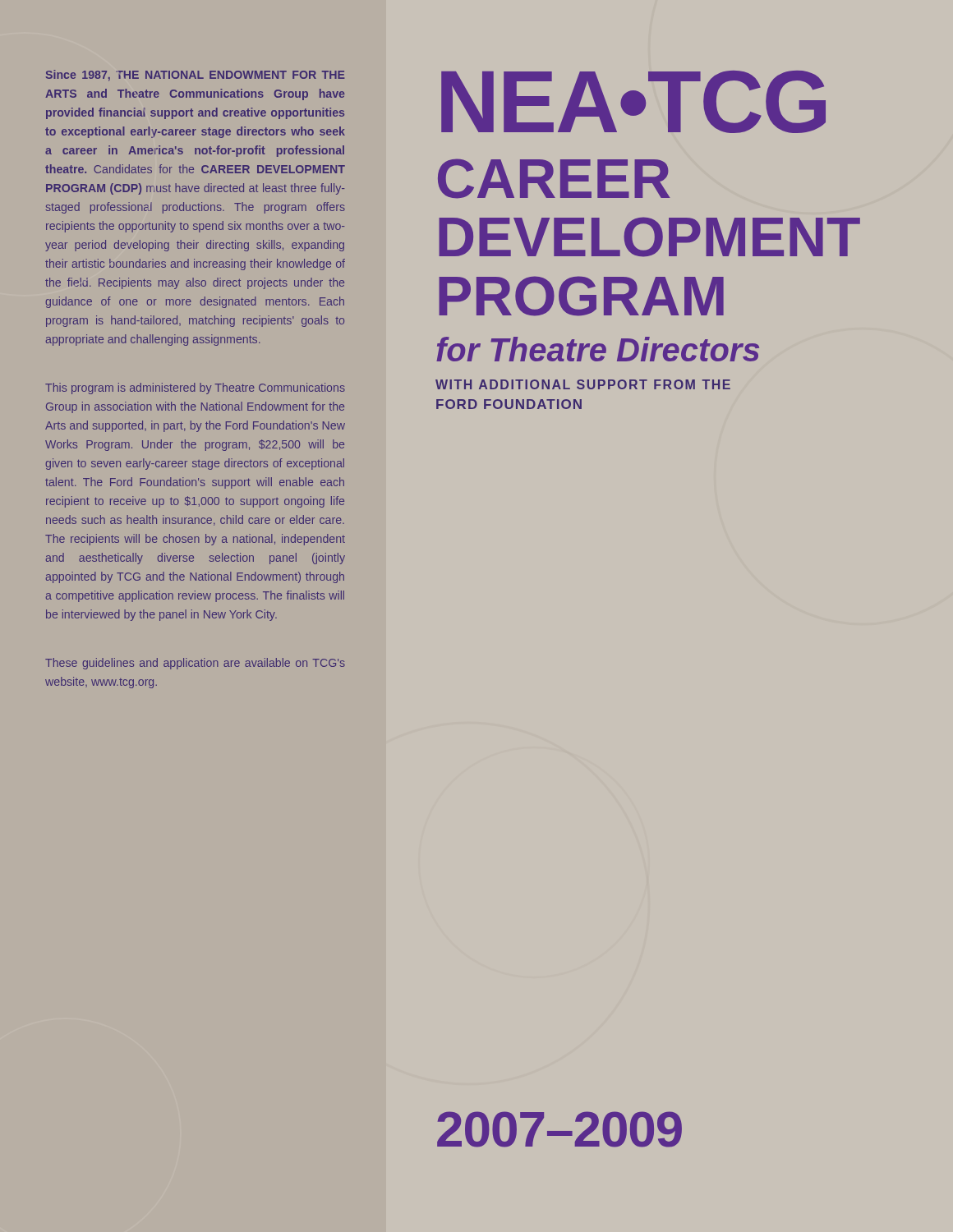This screenshot has width=953, height=1232.
Task: Click on the title that reads "NEA•TCG CAREER DEVELOPMENT PROGRAM for Theatre Directors WITH"
Action: [672, 236]
